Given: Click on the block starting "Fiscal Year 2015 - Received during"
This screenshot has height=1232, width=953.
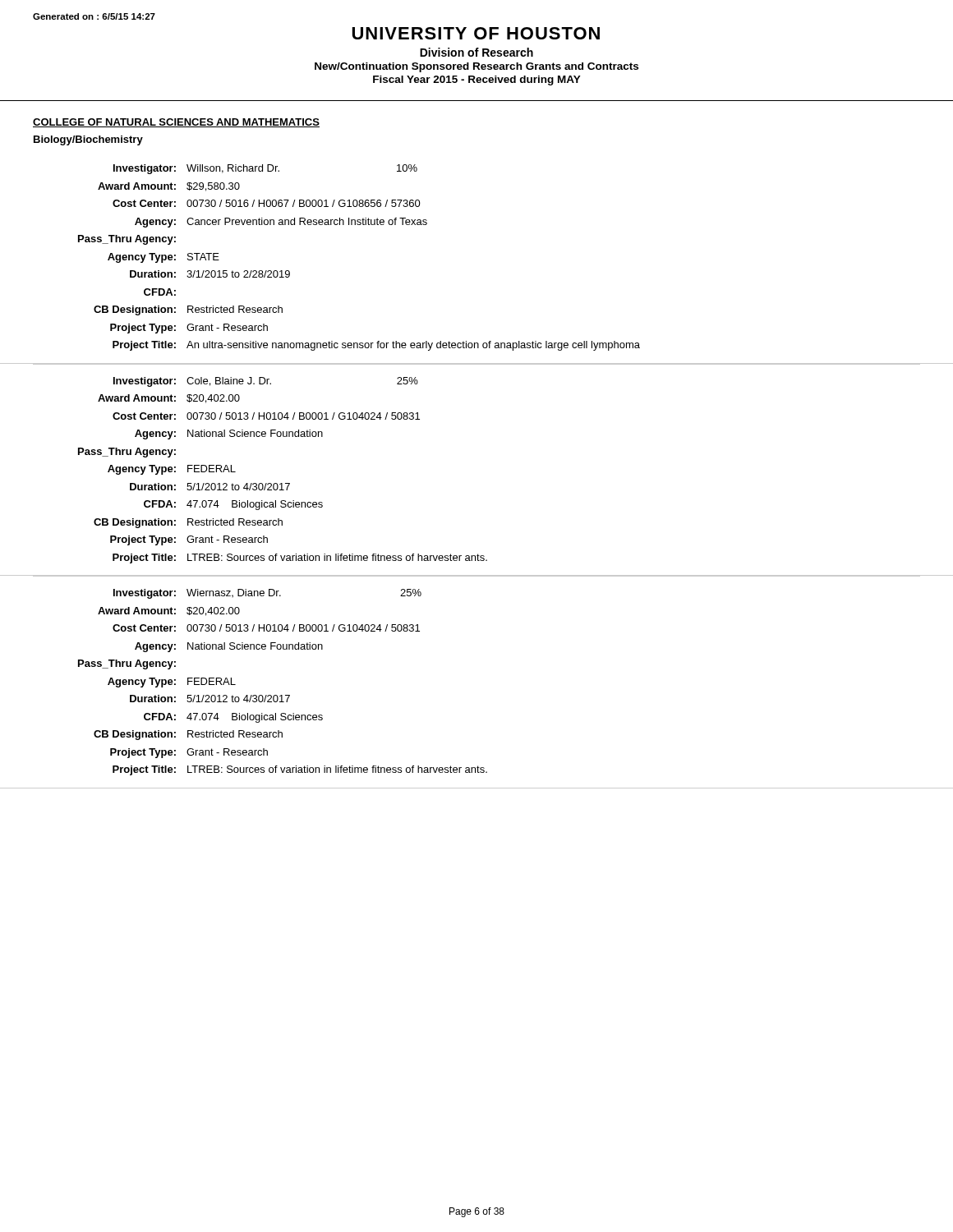Looking at the screenshot, I should click(476, 79).
